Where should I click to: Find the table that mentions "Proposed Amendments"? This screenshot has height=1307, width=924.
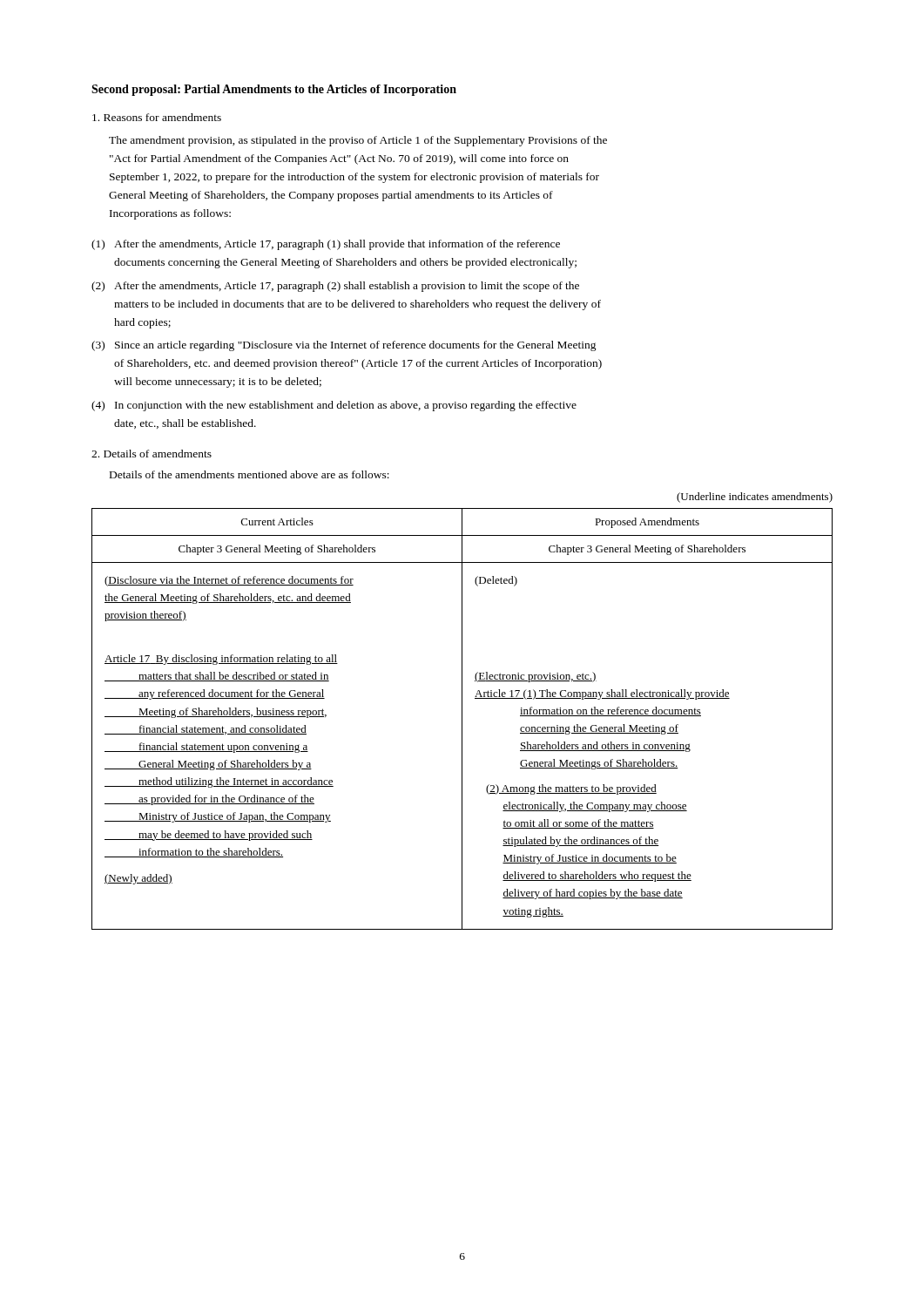click(x=462, y=719)
